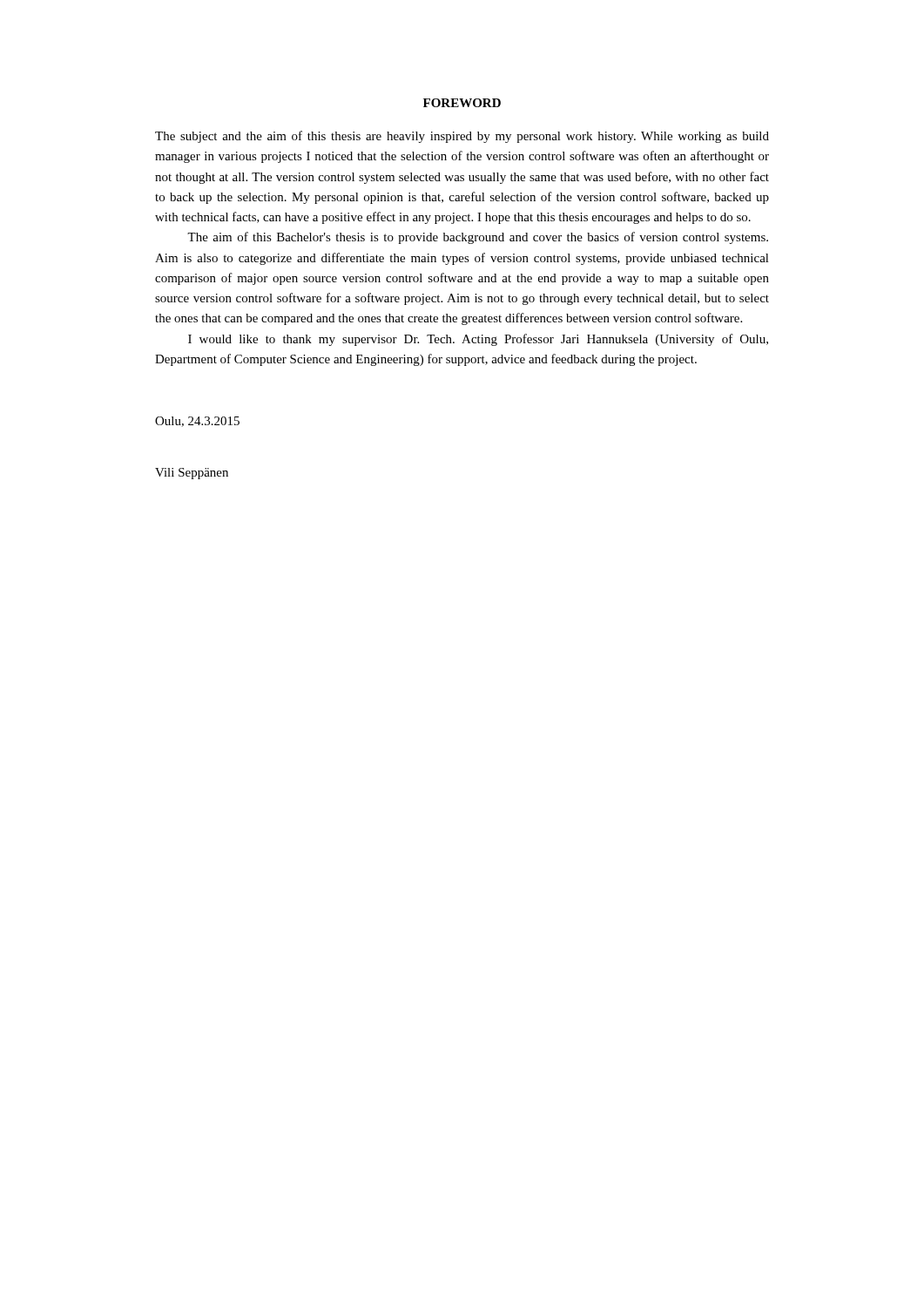Image resolution: width=924 pixels, height=1307 pixels.
Task: Find the block on this page that starts "The subject and the aim of this"
Action: [x=462, y=248]
